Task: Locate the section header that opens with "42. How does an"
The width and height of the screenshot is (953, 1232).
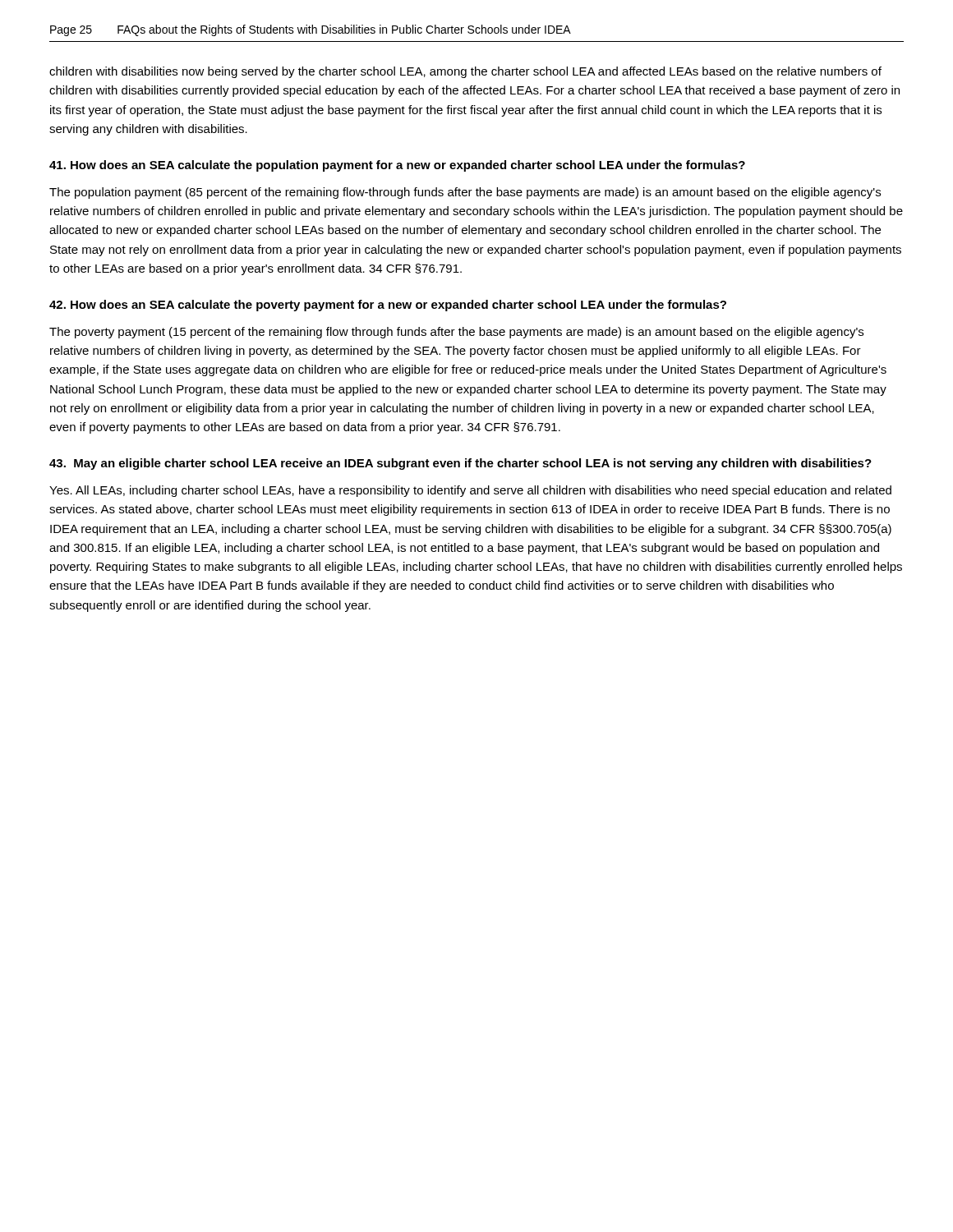Action: click(x=388, y=304)
